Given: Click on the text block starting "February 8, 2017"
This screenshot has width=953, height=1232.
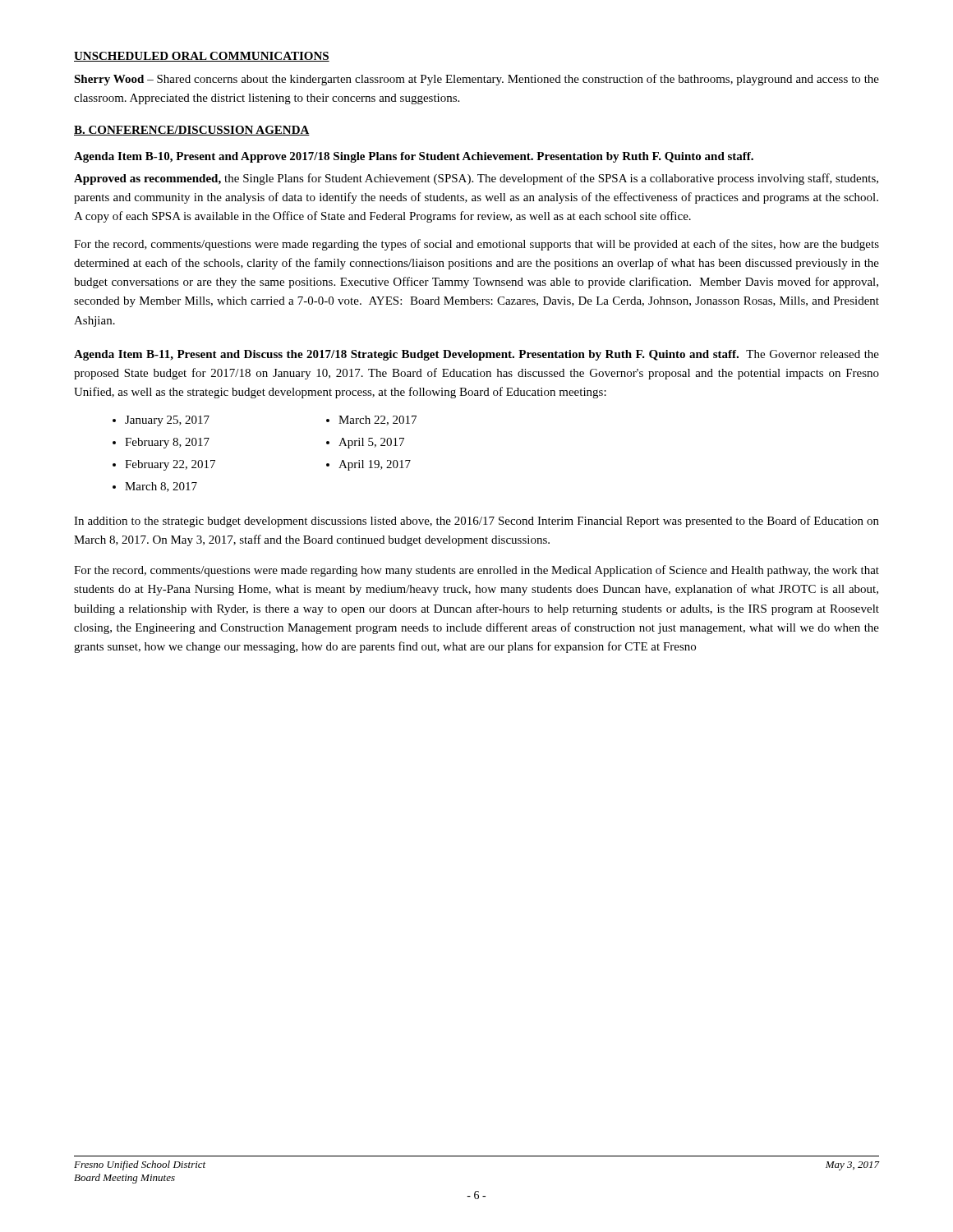Looking at the screenshot, I should [x=167, y=442].
